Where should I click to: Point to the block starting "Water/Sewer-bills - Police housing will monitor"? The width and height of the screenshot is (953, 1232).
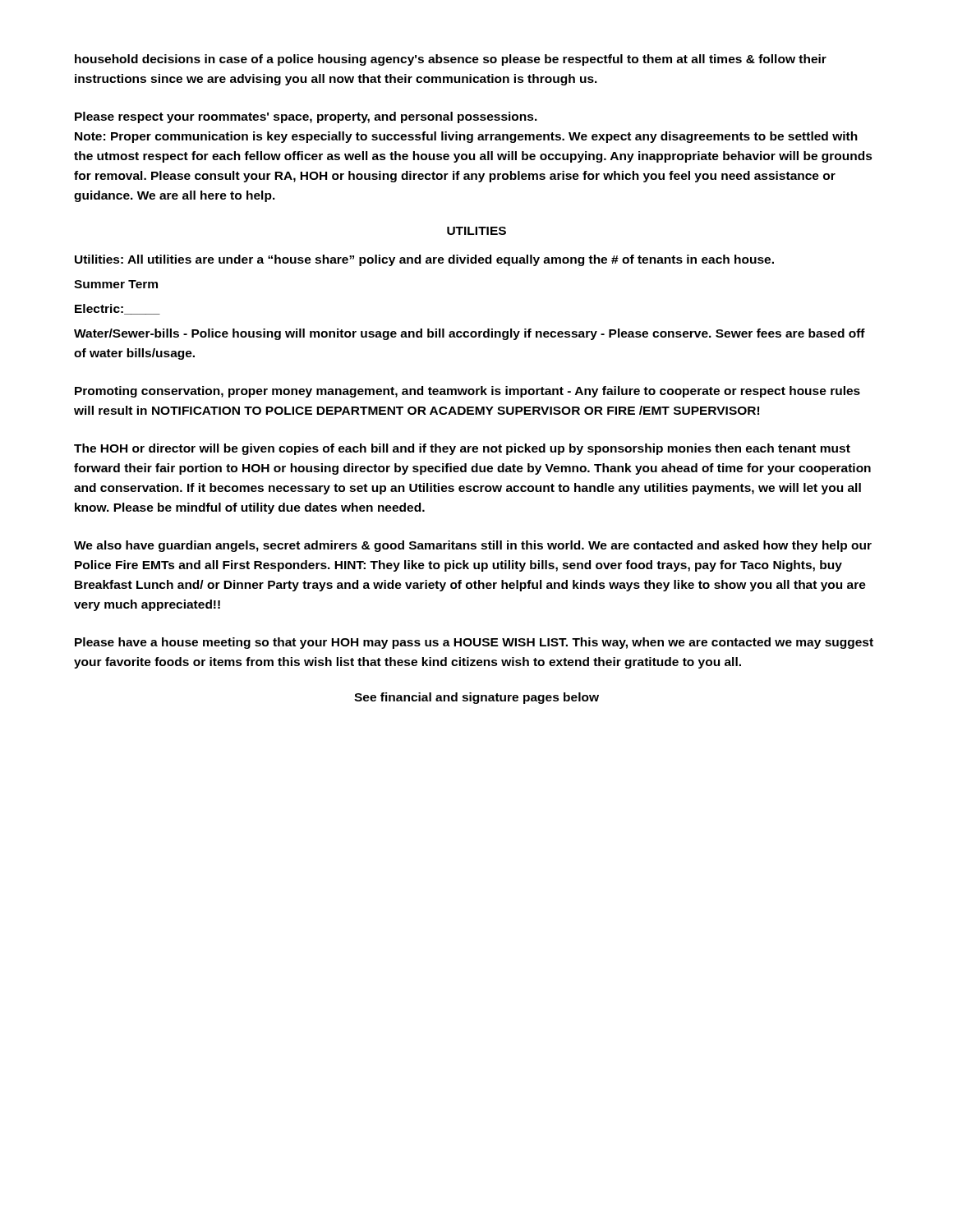coord(469,343)
